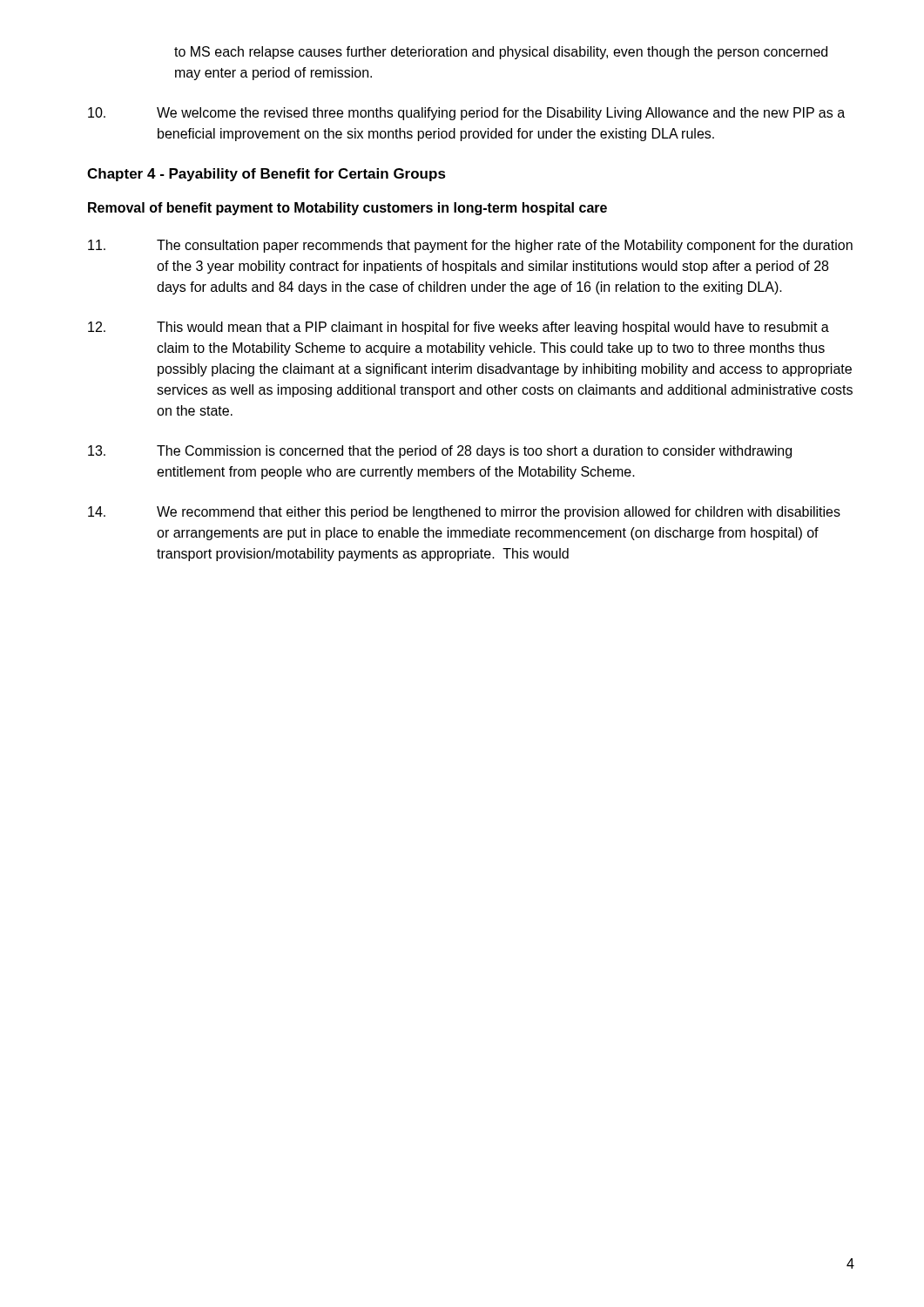Select the text block containing "to MS each"
The width and height of the screenshot is (924, 1307).
click(501, 62)
